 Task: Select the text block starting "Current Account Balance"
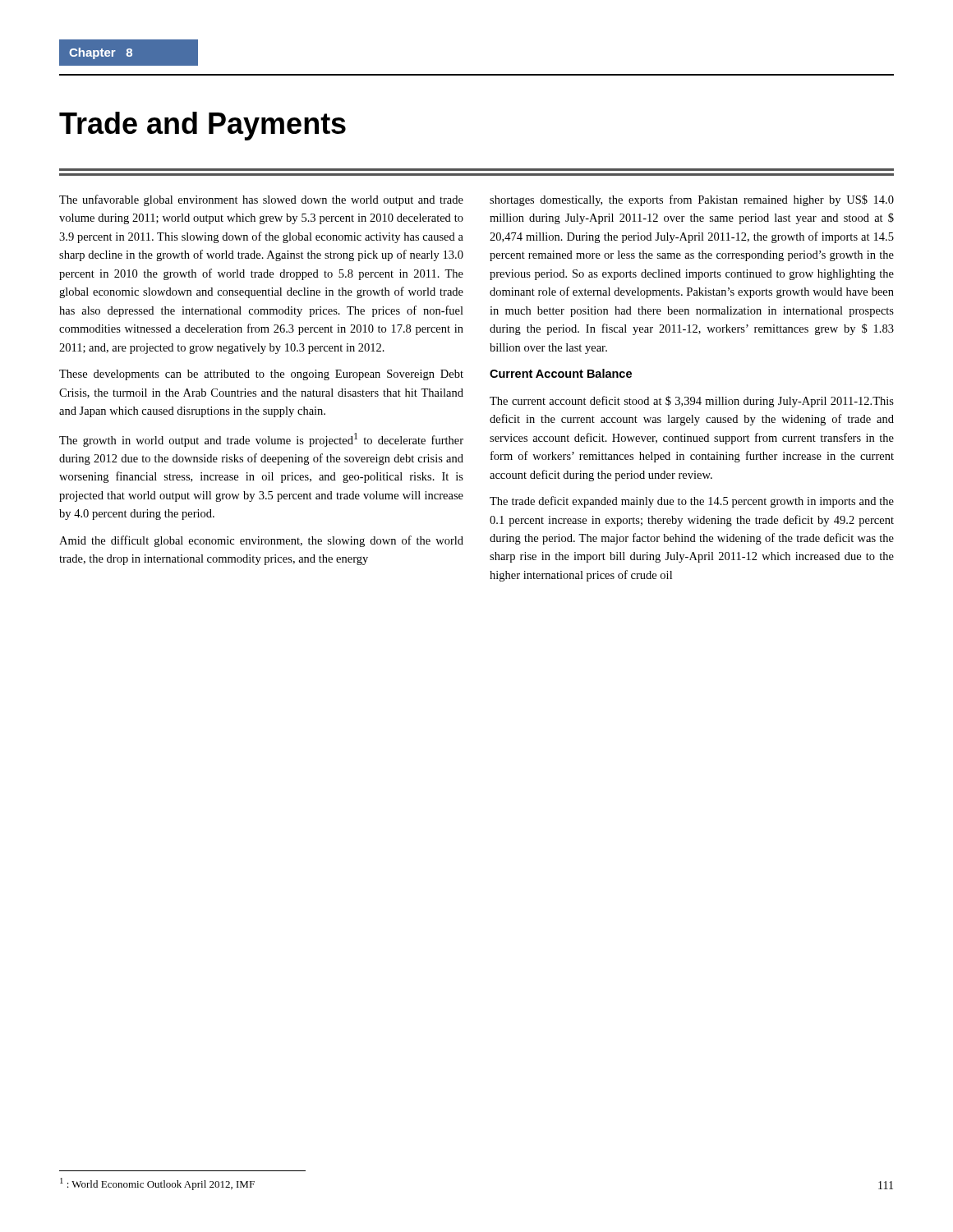click(x=561, y=373)
